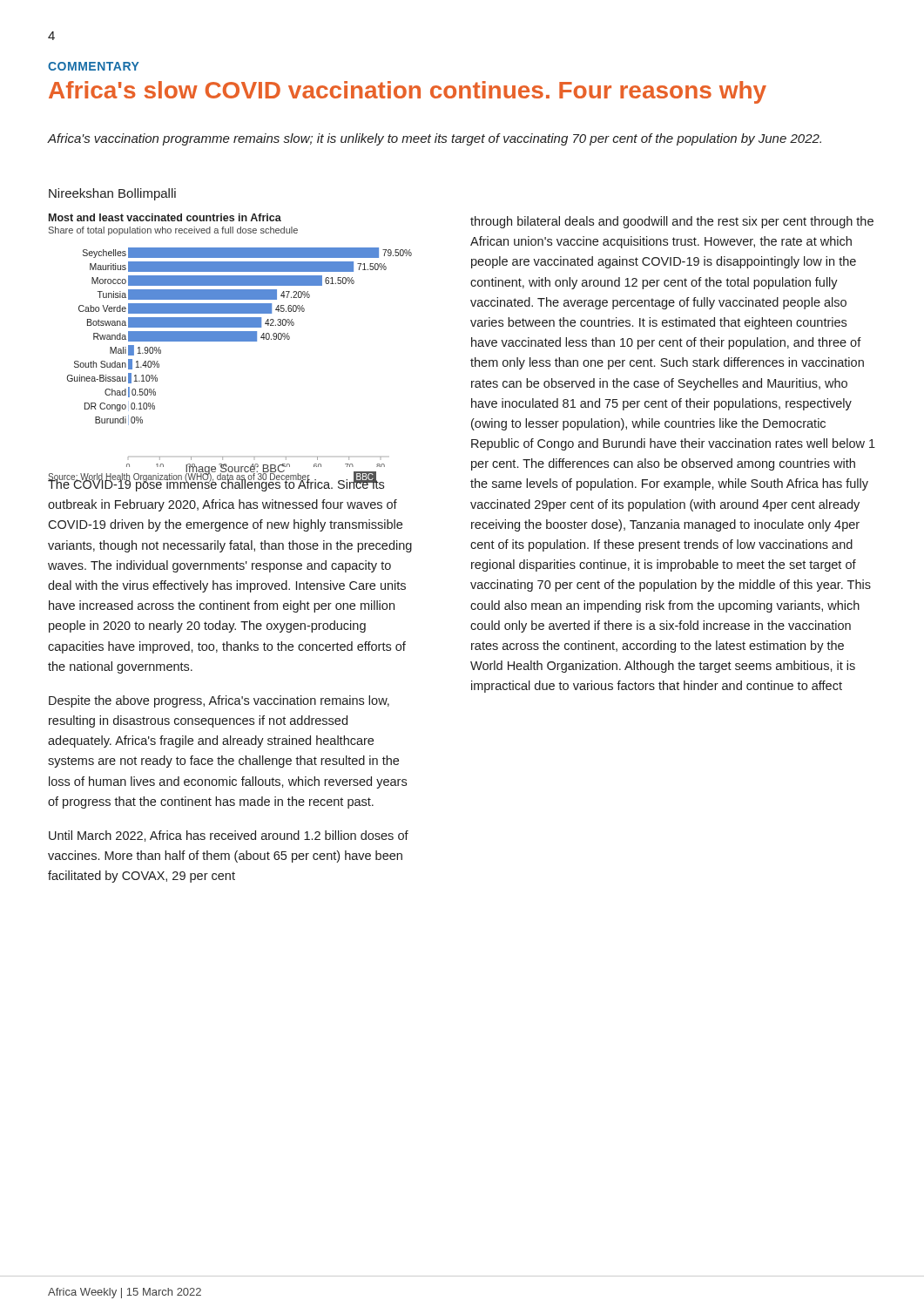This screenshot has height=1307, width=924.
Task: Locate the text block containing "Until March 2022, Africa has received around 1.2"
Action: tap(228, 856)
